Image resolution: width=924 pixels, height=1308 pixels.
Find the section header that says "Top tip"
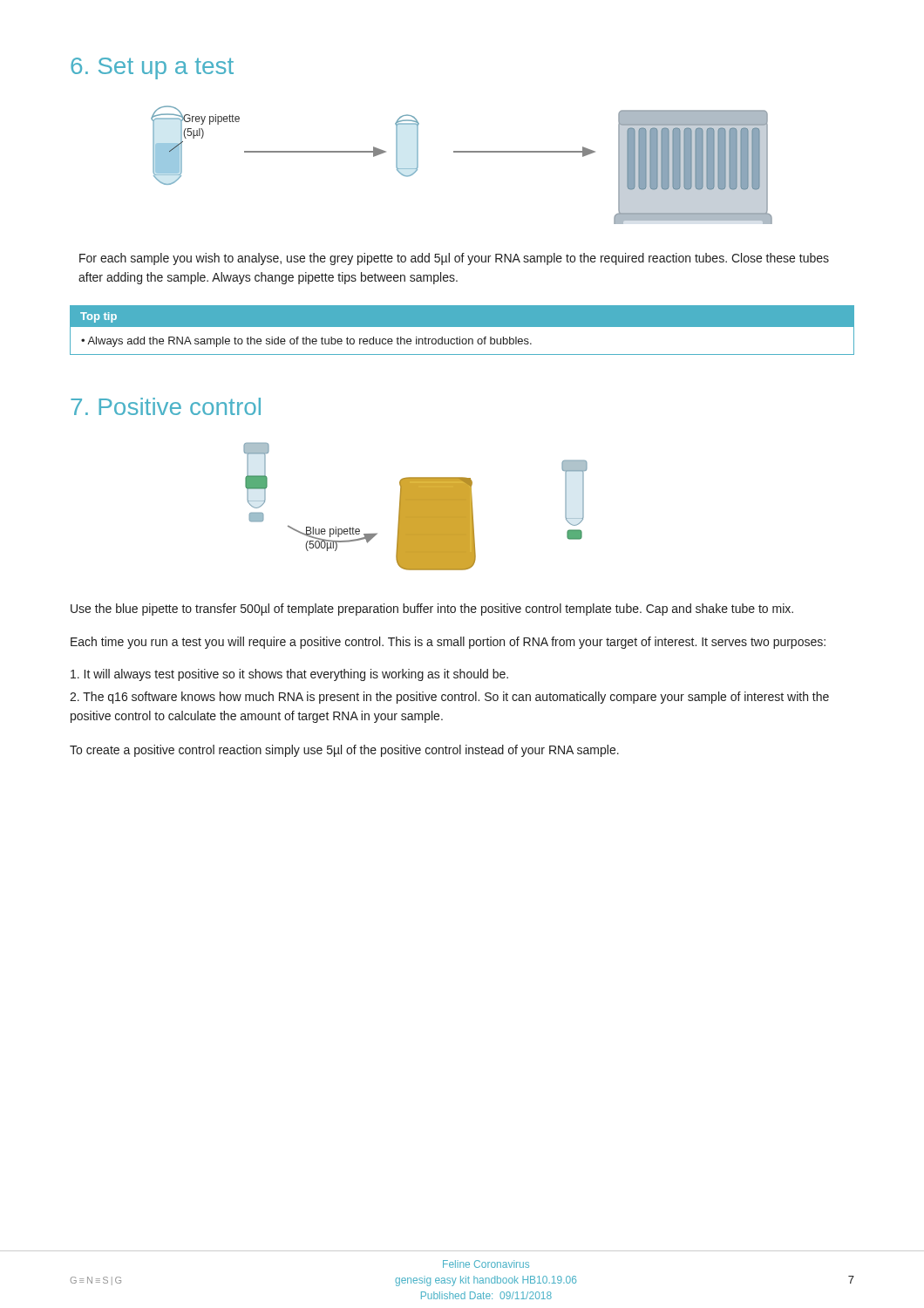click(x=99, y=316)
